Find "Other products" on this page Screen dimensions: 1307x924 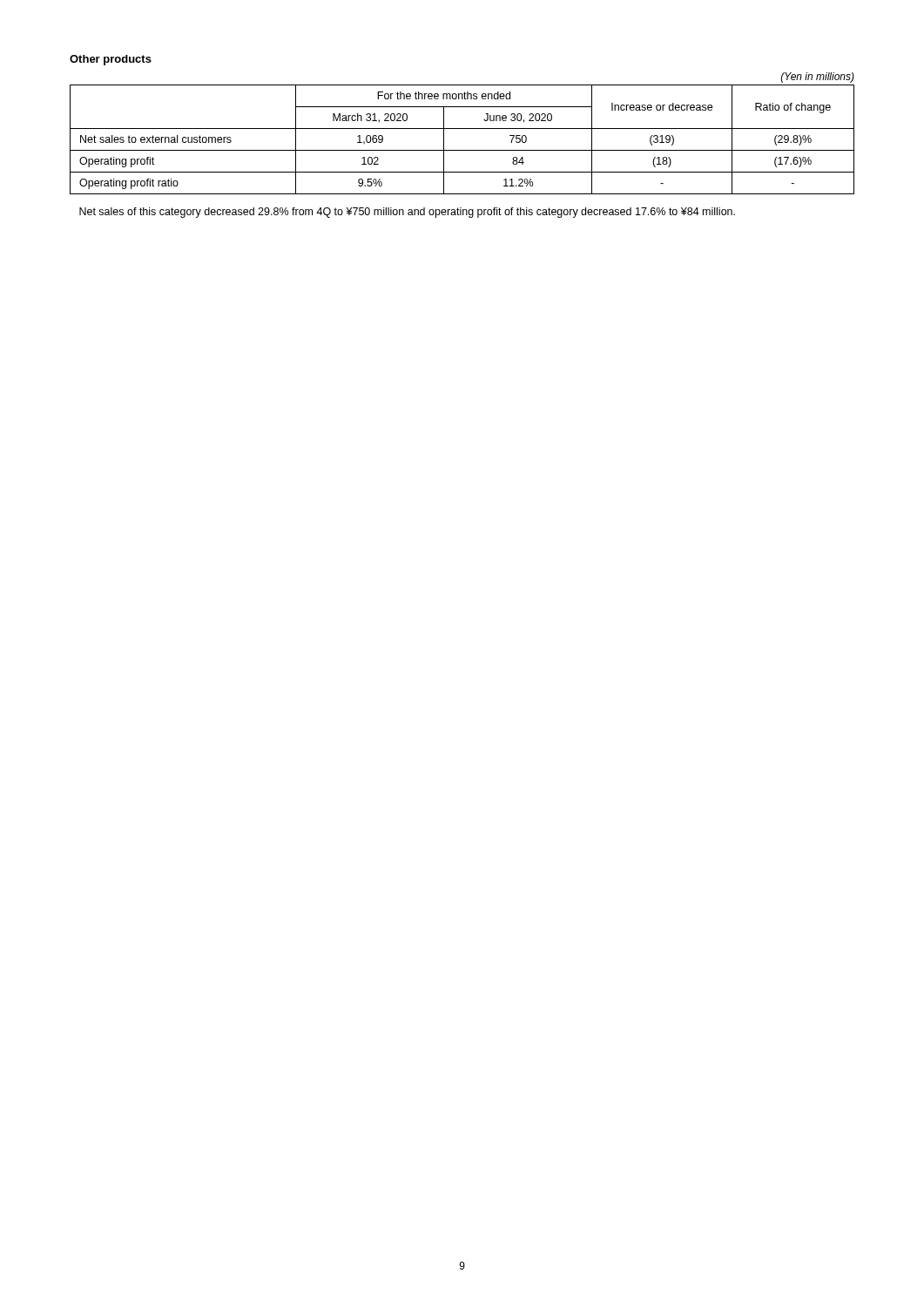point(111,59)
